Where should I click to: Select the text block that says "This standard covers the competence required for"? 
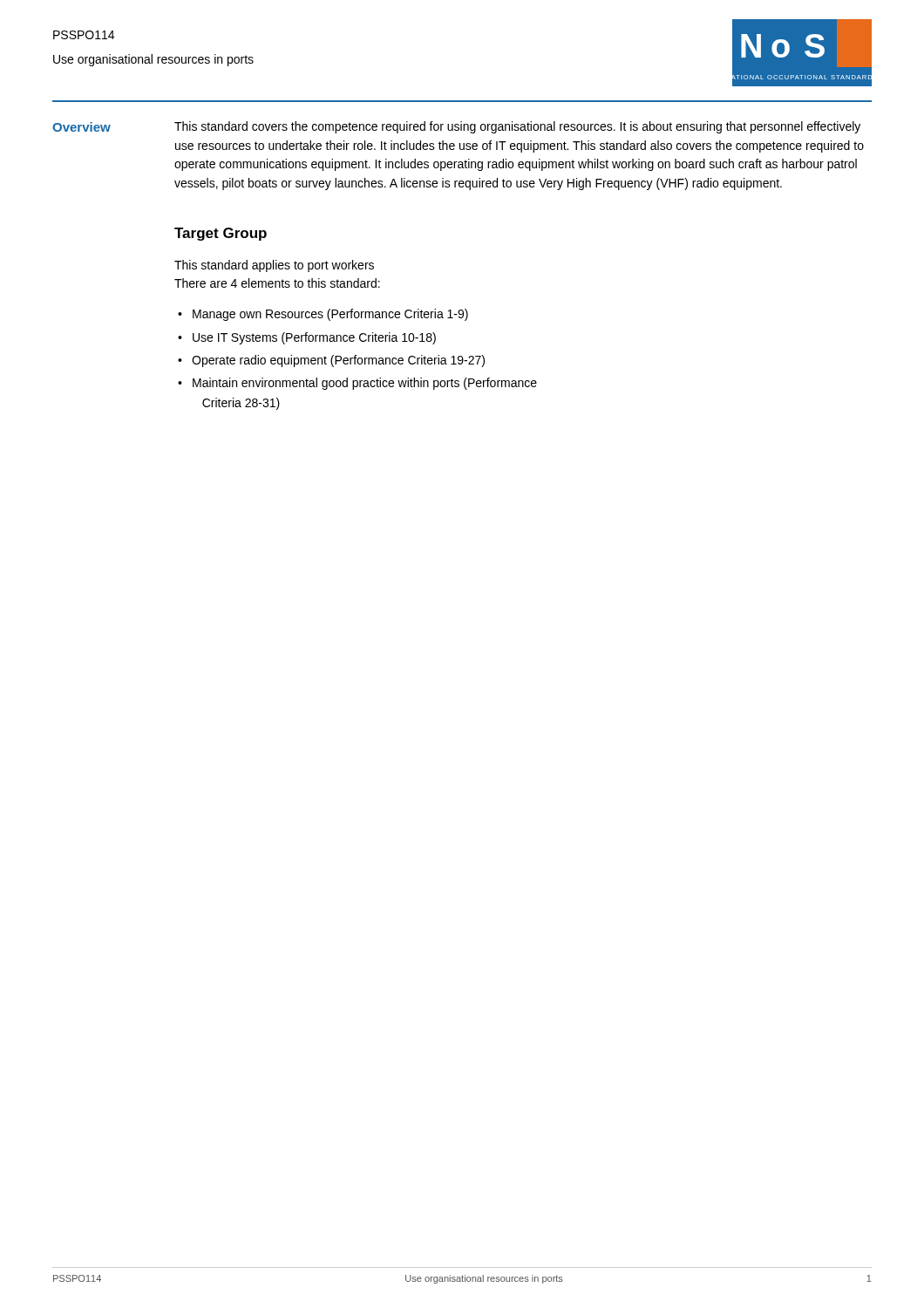point(519,155)
